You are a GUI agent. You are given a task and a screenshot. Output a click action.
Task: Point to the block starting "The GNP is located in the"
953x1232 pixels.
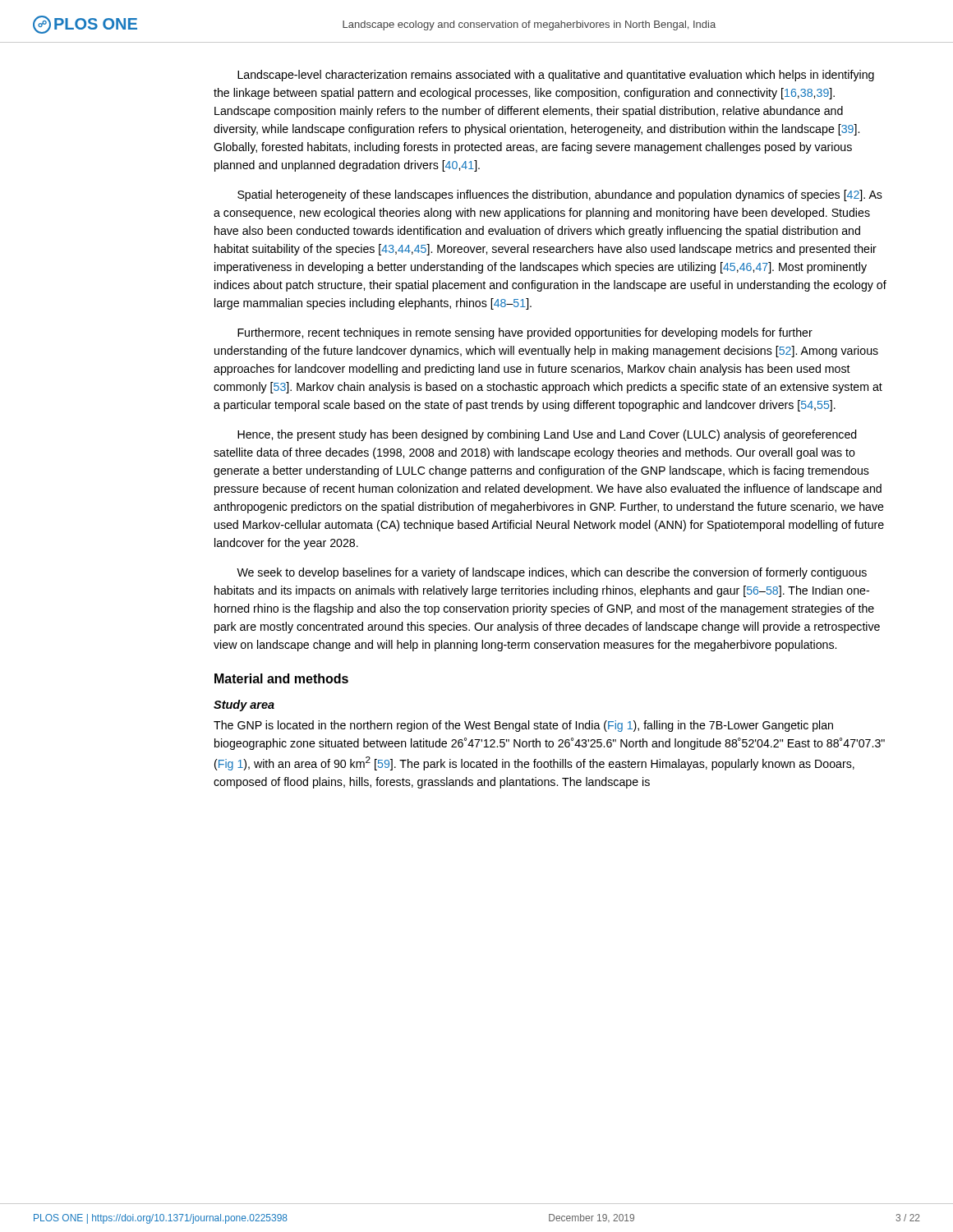(550, 753)
